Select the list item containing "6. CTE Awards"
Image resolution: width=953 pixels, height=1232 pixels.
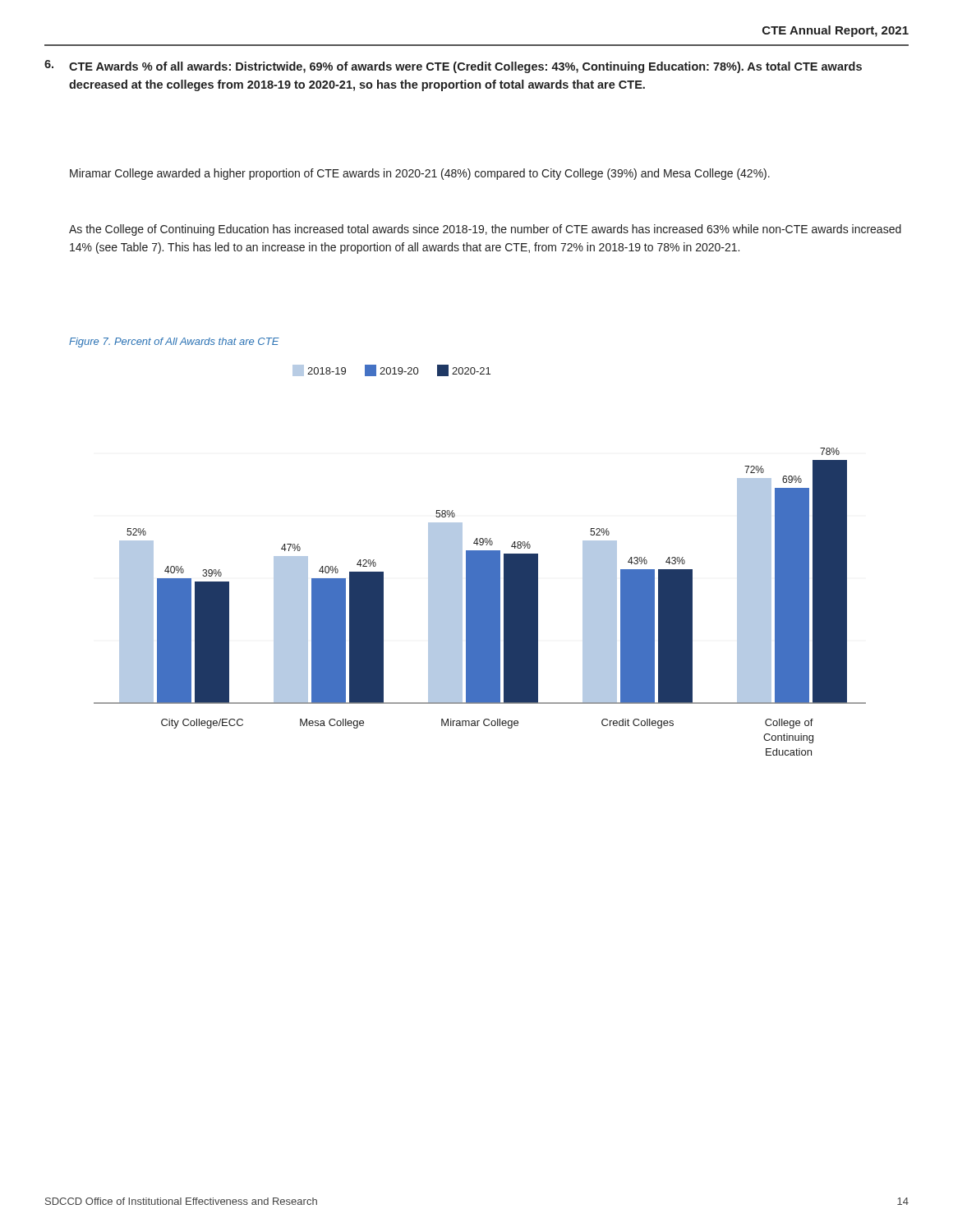(x=476, y=76)
